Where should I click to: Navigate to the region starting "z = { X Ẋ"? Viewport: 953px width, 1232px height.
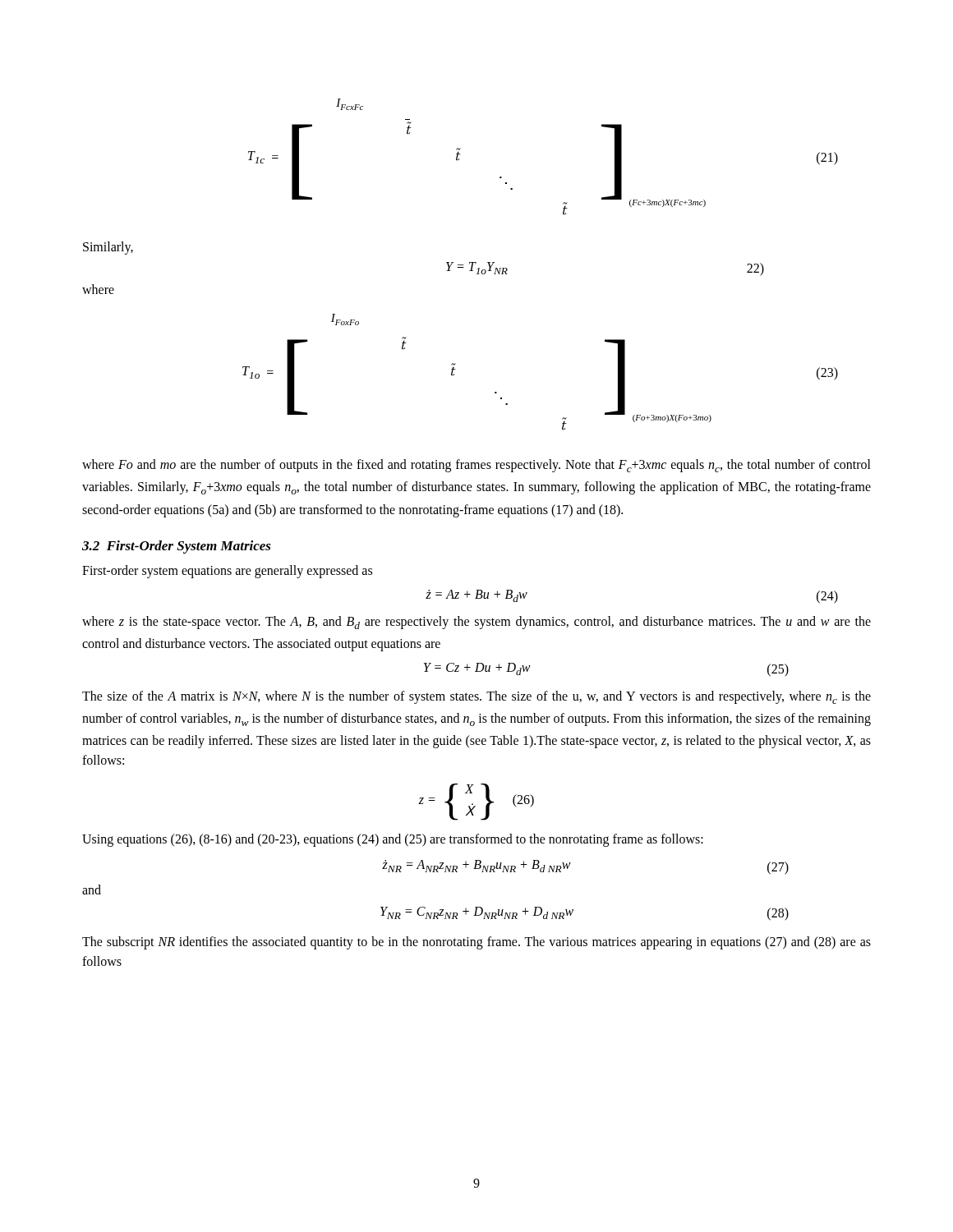point(476,800)
